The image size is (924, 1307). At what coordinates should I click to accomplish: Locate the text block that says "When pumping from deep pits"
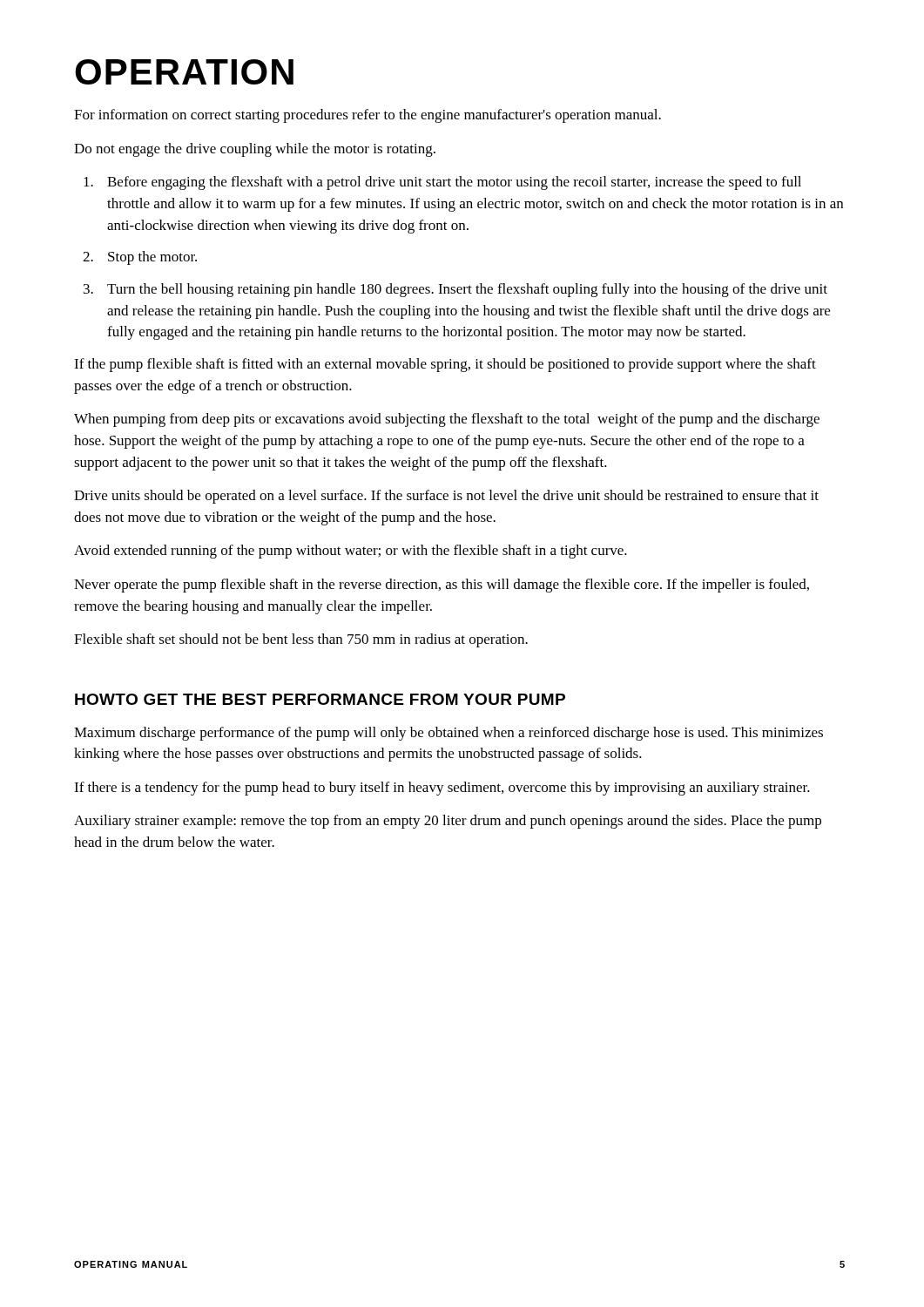tap(447, 440)
